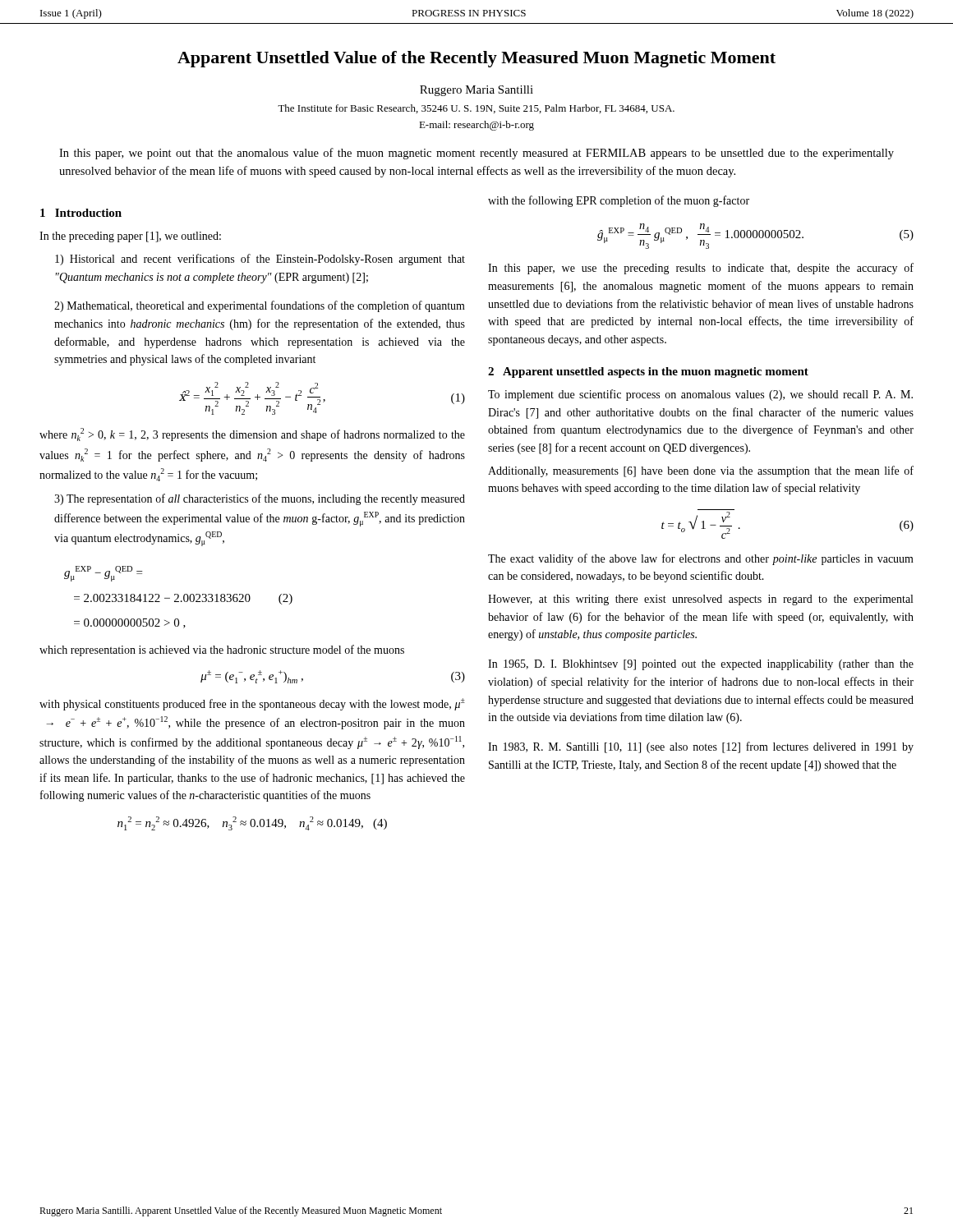Image resolution: width=953 pixels, height=1232 pixels.
Task: Select the region starting "In this paper, we point out that"
Action: pos(476,162)
